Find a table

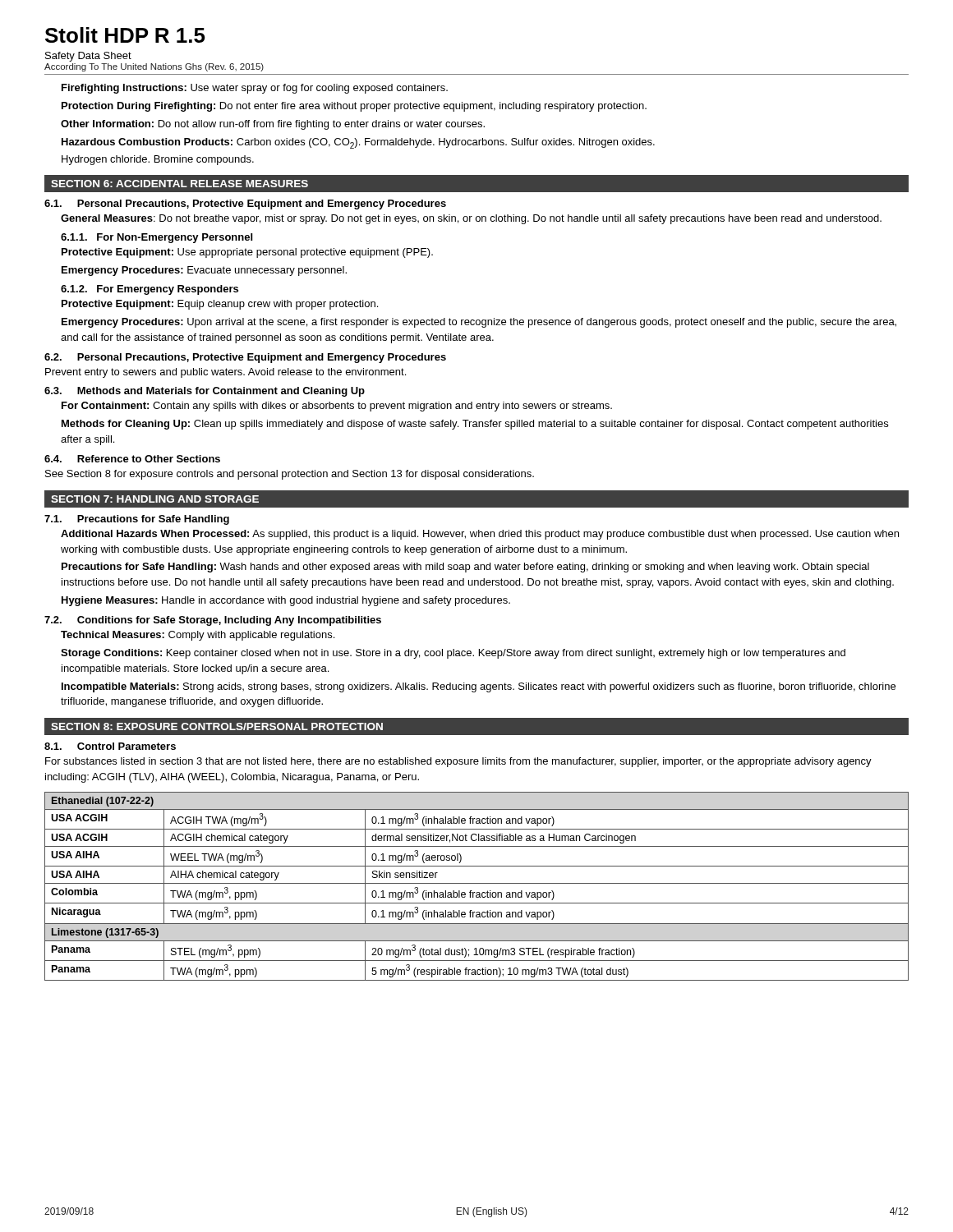coord(476,886)
